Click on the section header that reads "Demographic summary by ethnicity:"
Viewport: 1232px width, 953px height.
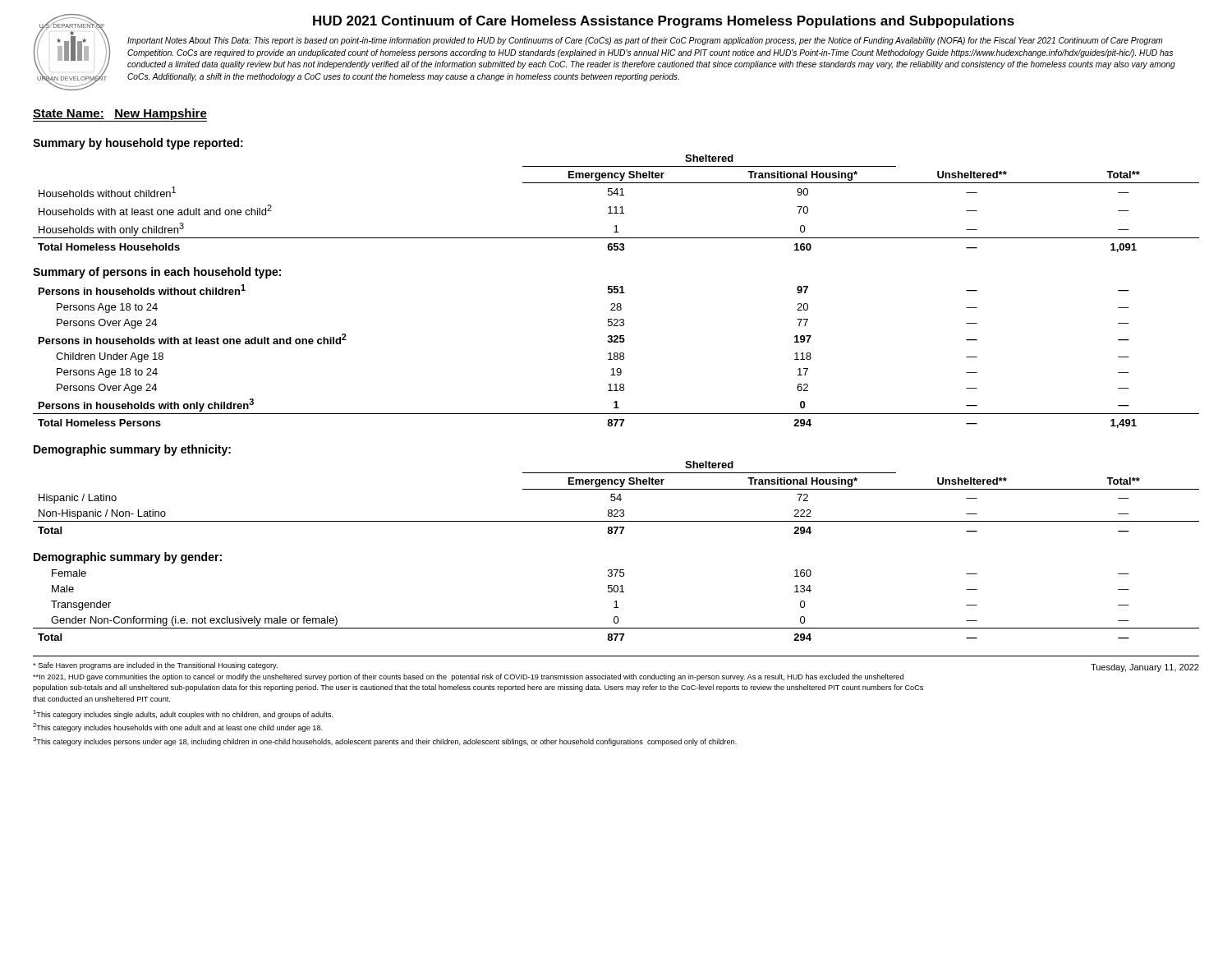pos(132,450)
